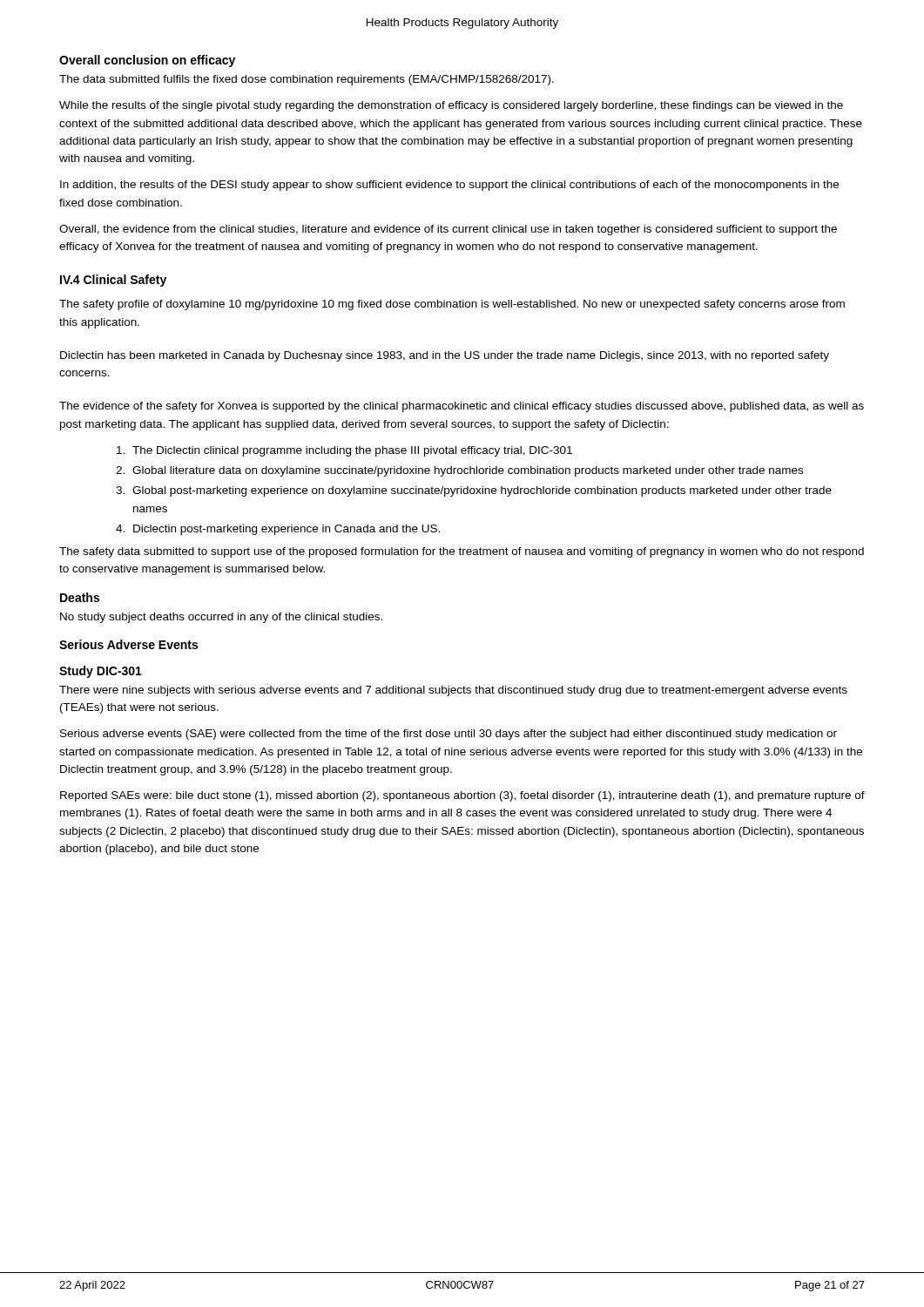
Task: Locate the text starting "IV.4 Clinical Safety"
Action: (x=113, y=280)
